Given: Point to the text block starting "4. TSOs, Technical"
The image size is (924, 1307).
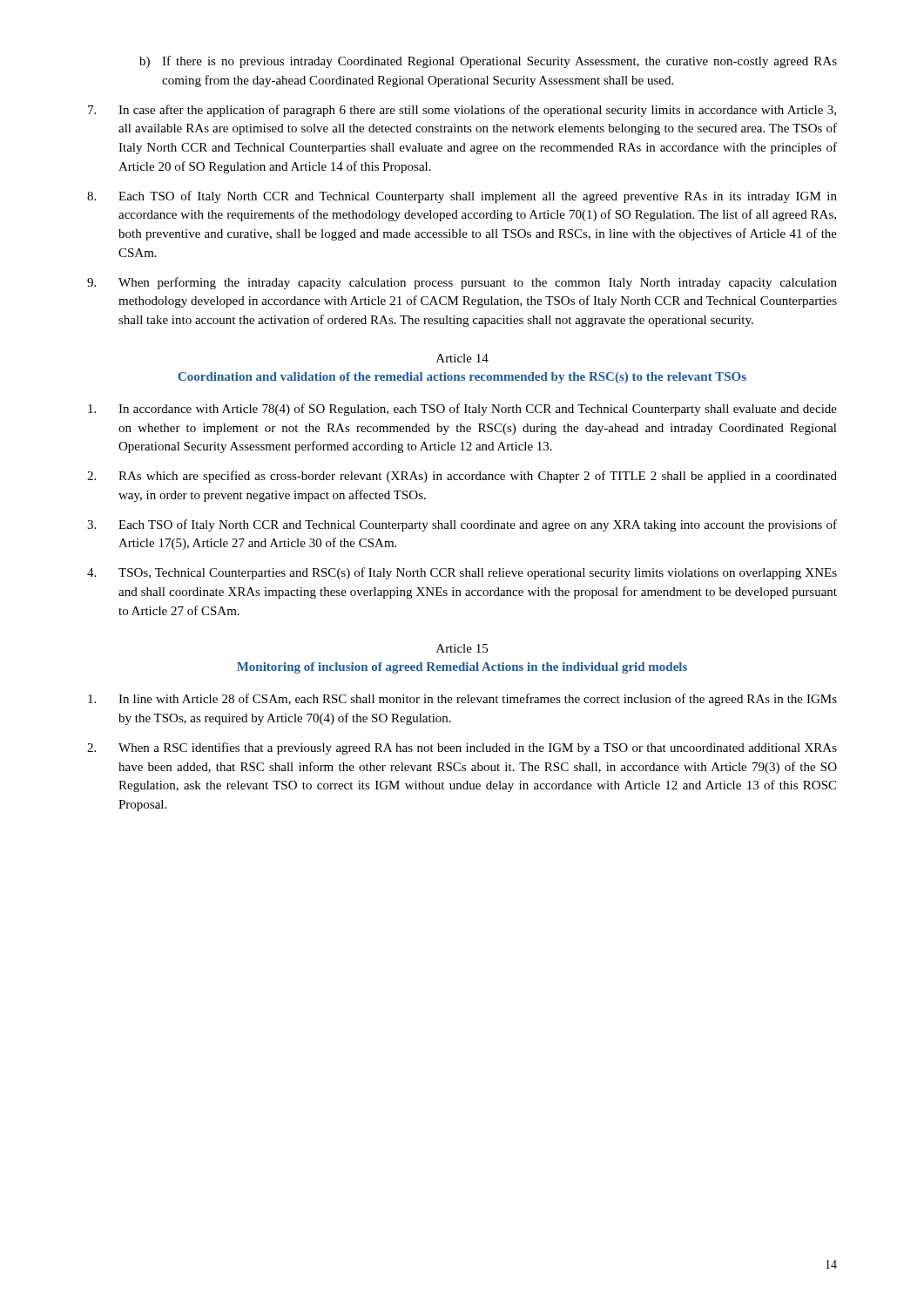Looking at the screenshot, I should coord(462,592).
